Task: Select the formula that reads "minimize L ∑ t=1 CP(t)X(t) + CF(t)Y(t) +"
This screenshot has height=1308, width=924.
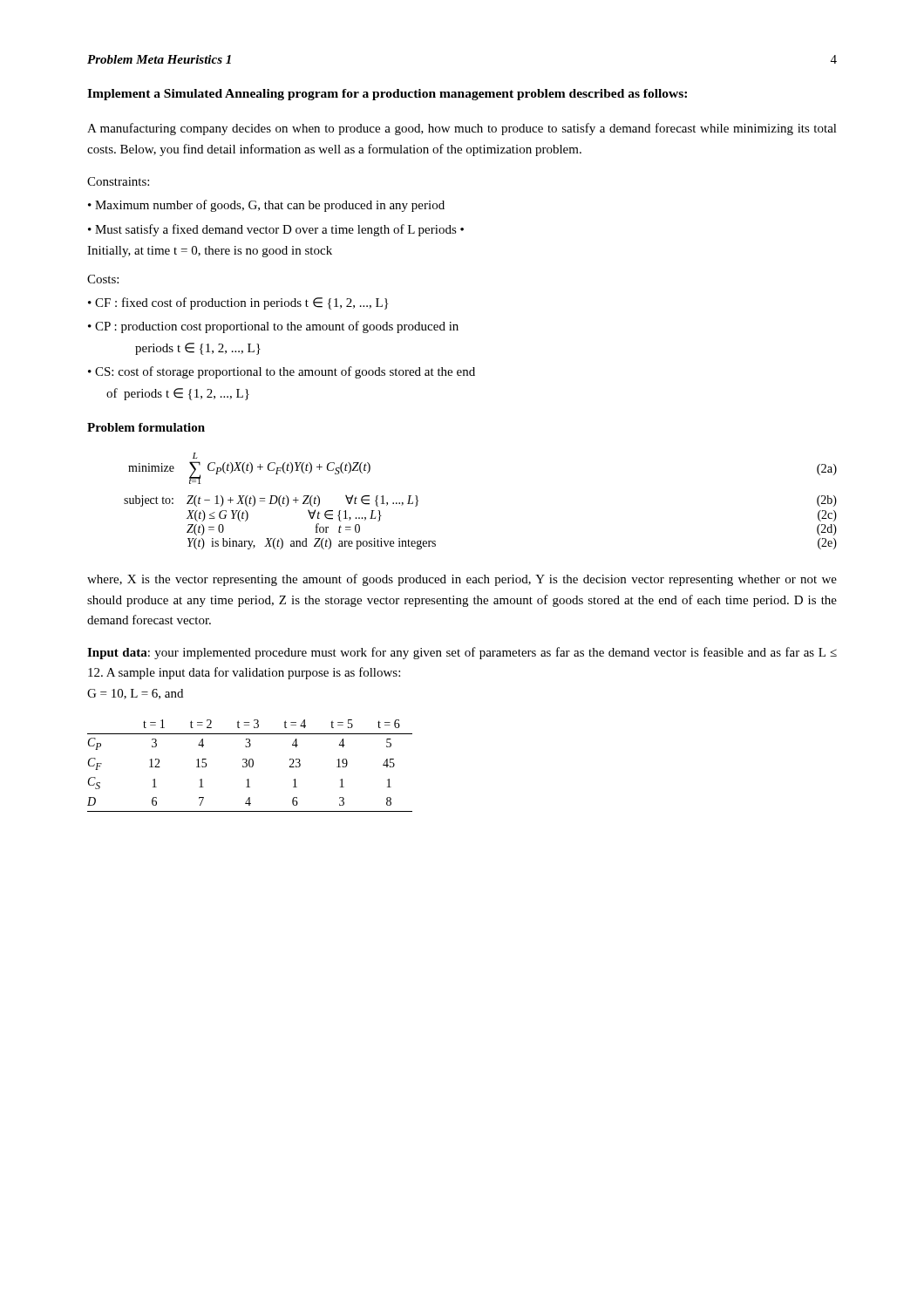Action: (x=195, y=456)
